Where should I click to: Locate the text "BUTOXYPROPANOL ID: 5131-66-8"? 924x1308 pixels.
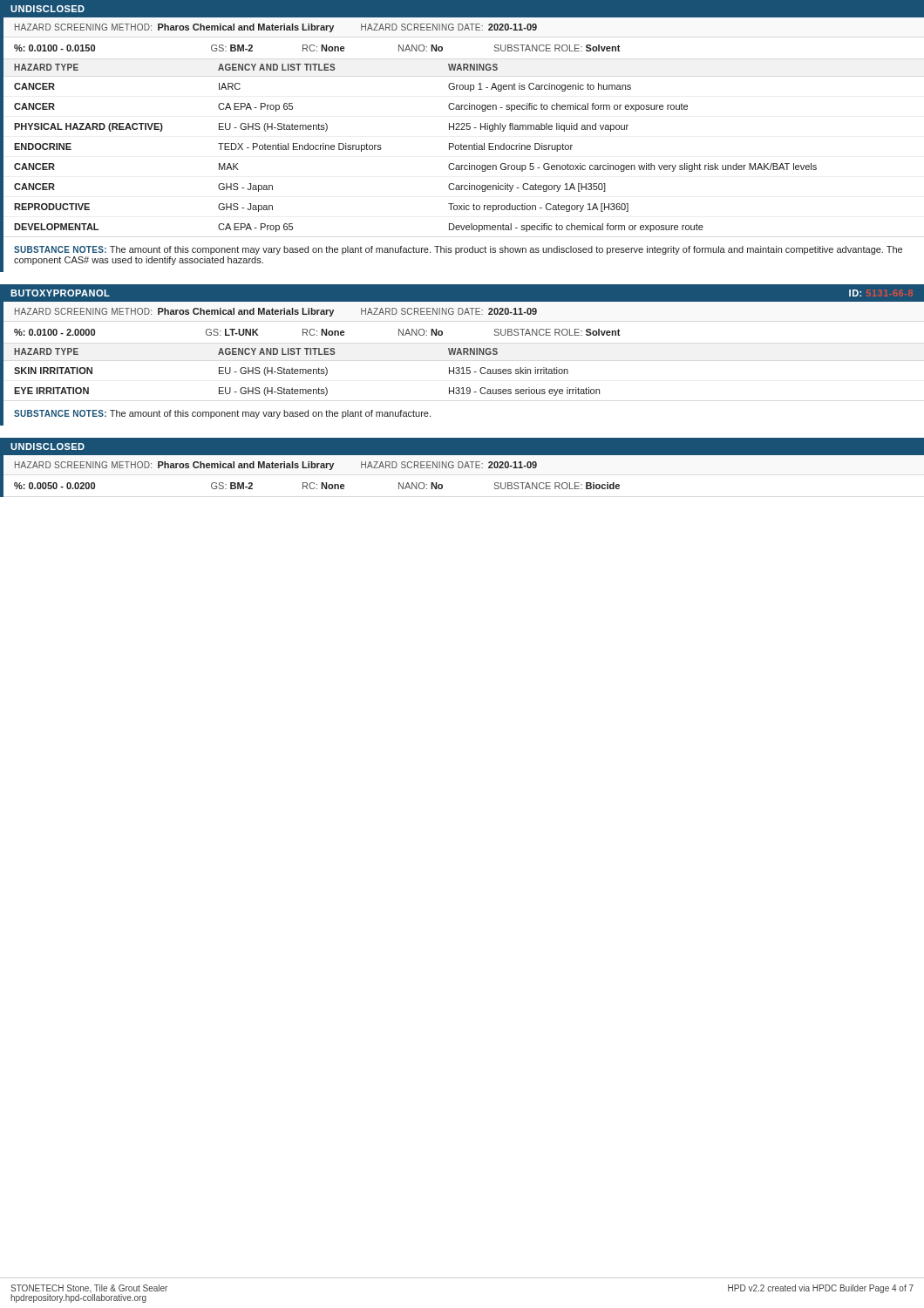click(x=462, y=293)
